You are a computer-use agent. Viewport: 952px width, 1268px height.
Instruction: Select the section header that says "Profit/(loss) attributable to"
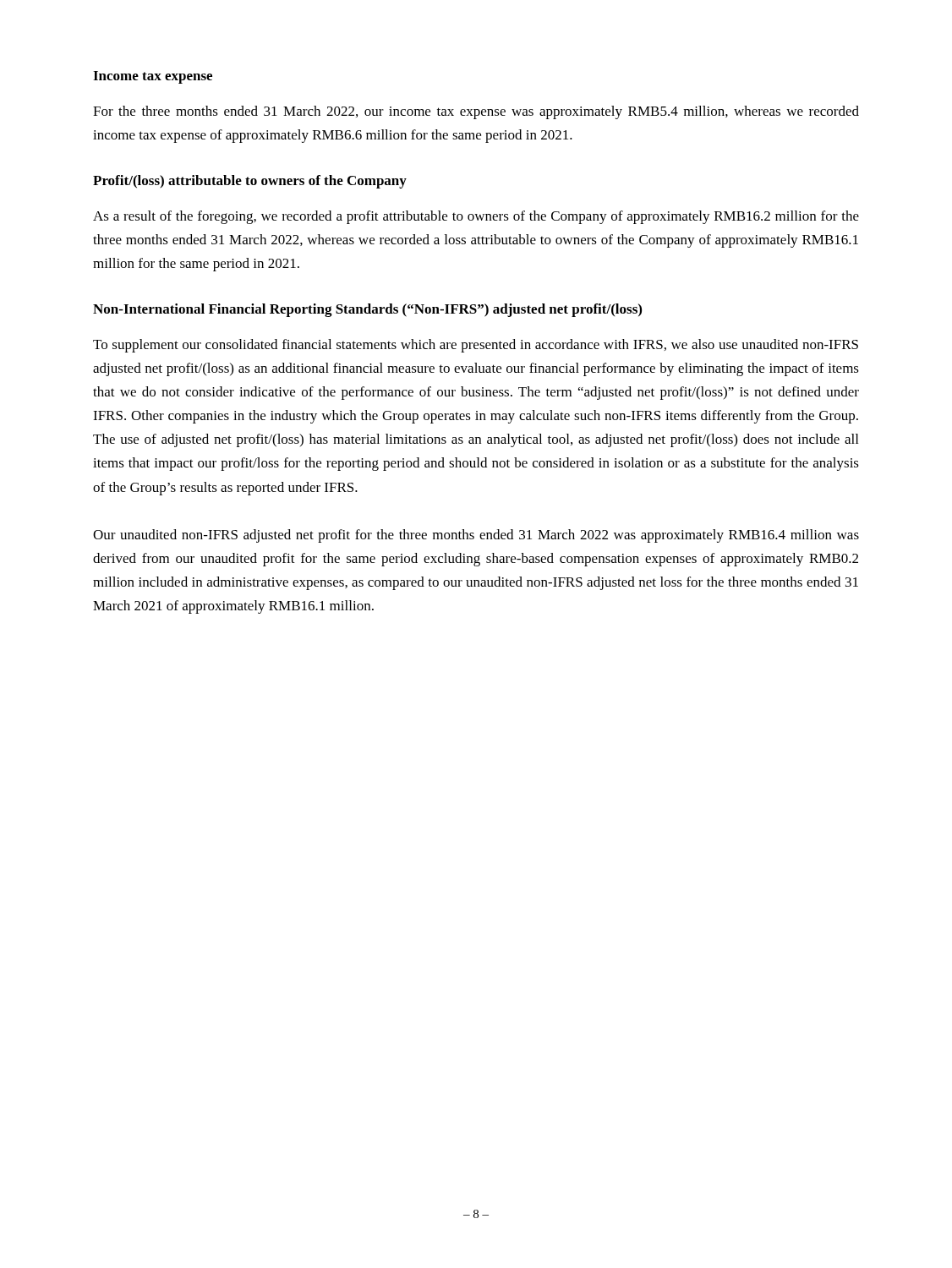coord(250,182)
